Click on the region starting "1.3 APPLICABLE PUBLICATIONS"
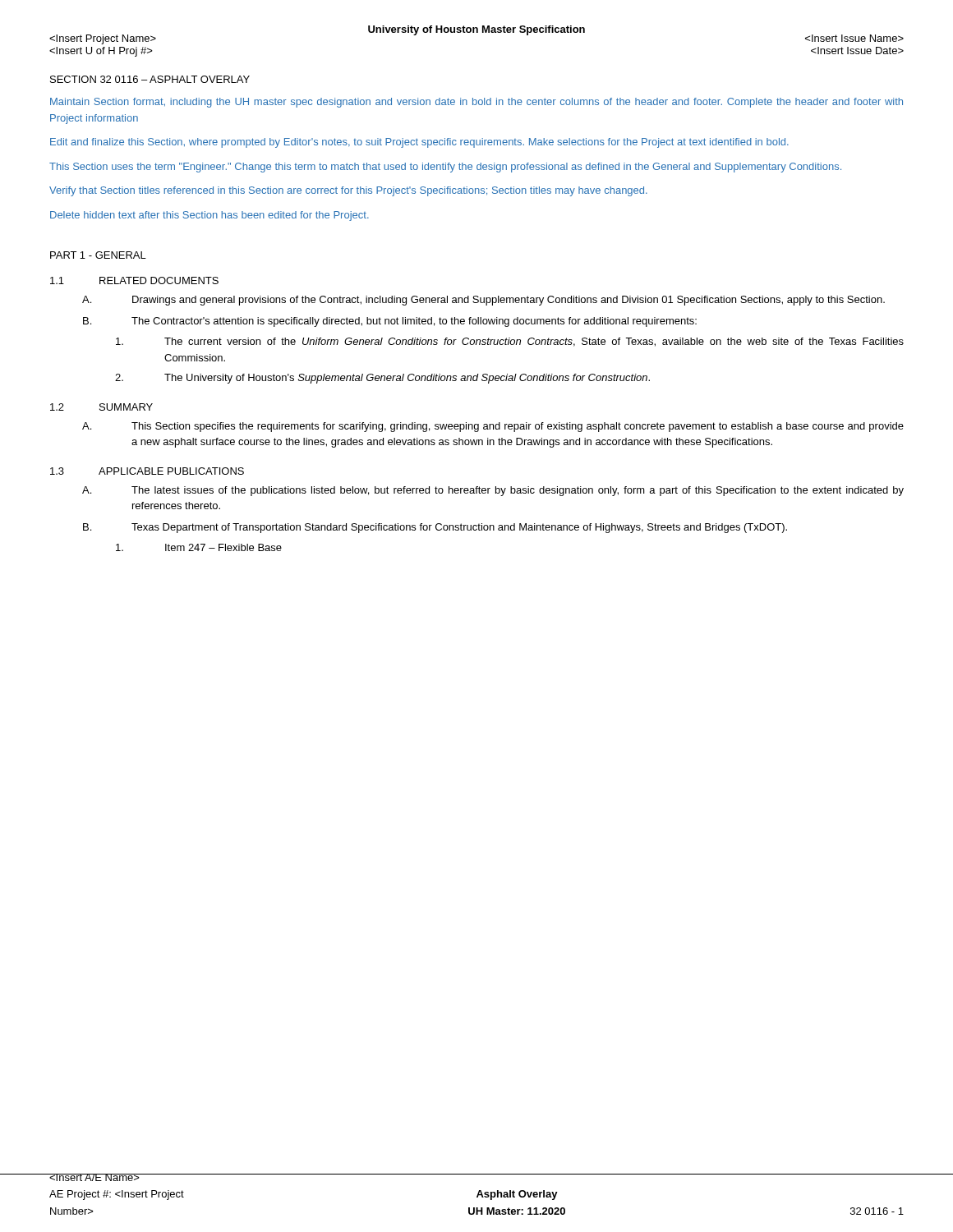The width and height of the screenshot is (953, 1232). [x=147, y=471]
